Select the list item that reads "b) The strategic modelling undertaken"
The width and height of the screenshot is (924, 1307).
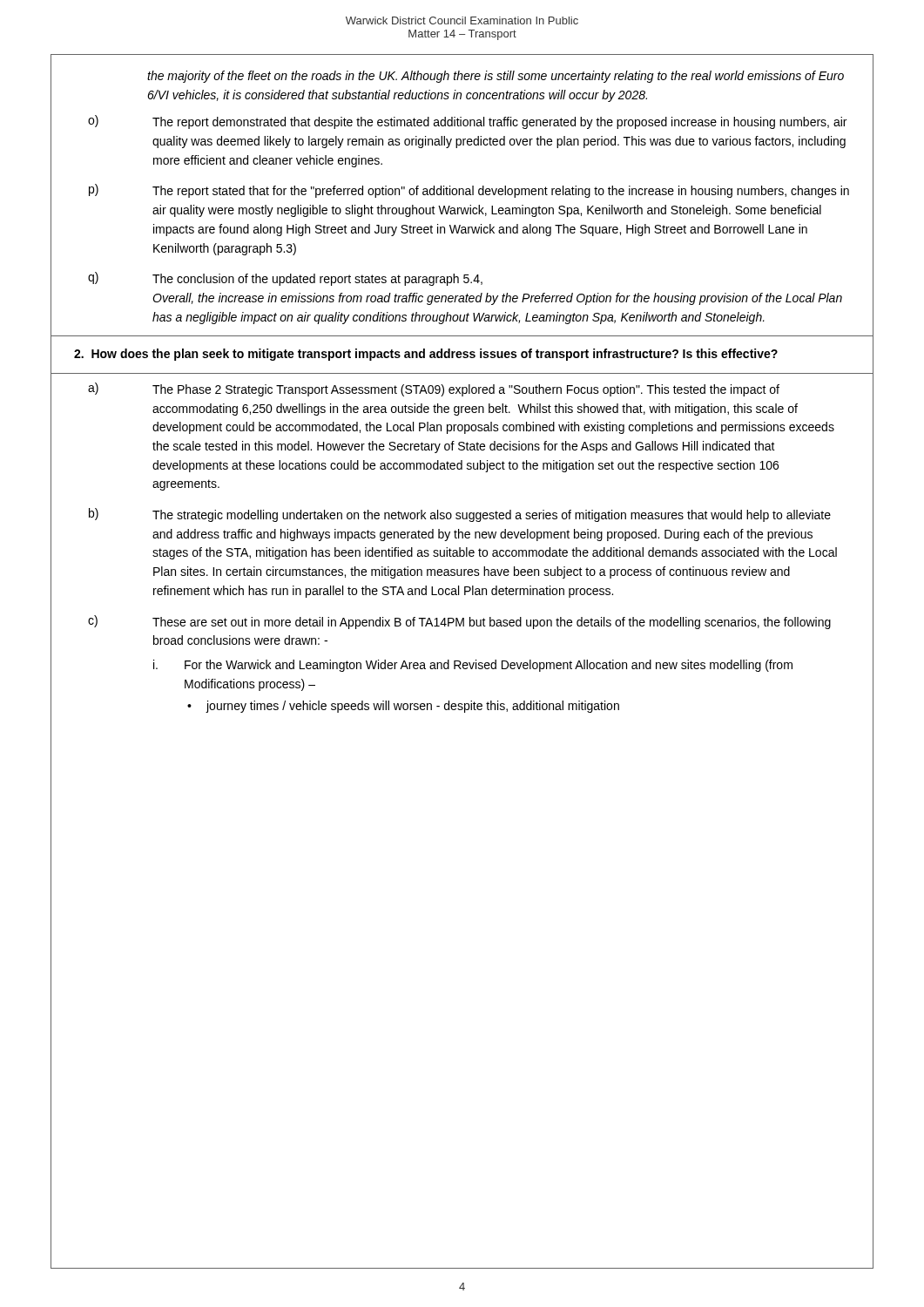[x=462, y=554]
